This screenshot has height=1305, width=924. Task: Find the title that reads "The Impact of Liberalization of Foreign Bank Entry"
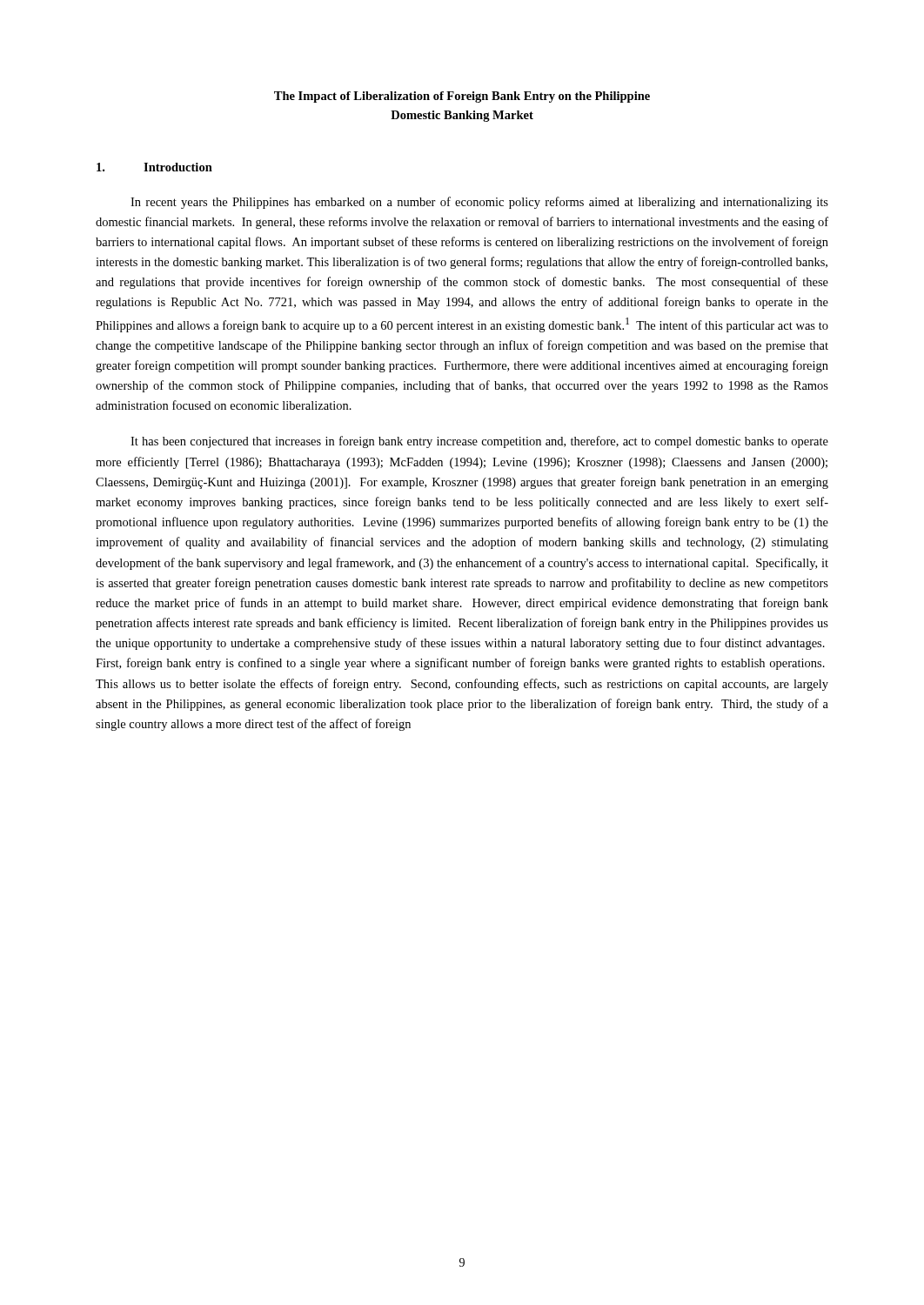coord(462,105)
